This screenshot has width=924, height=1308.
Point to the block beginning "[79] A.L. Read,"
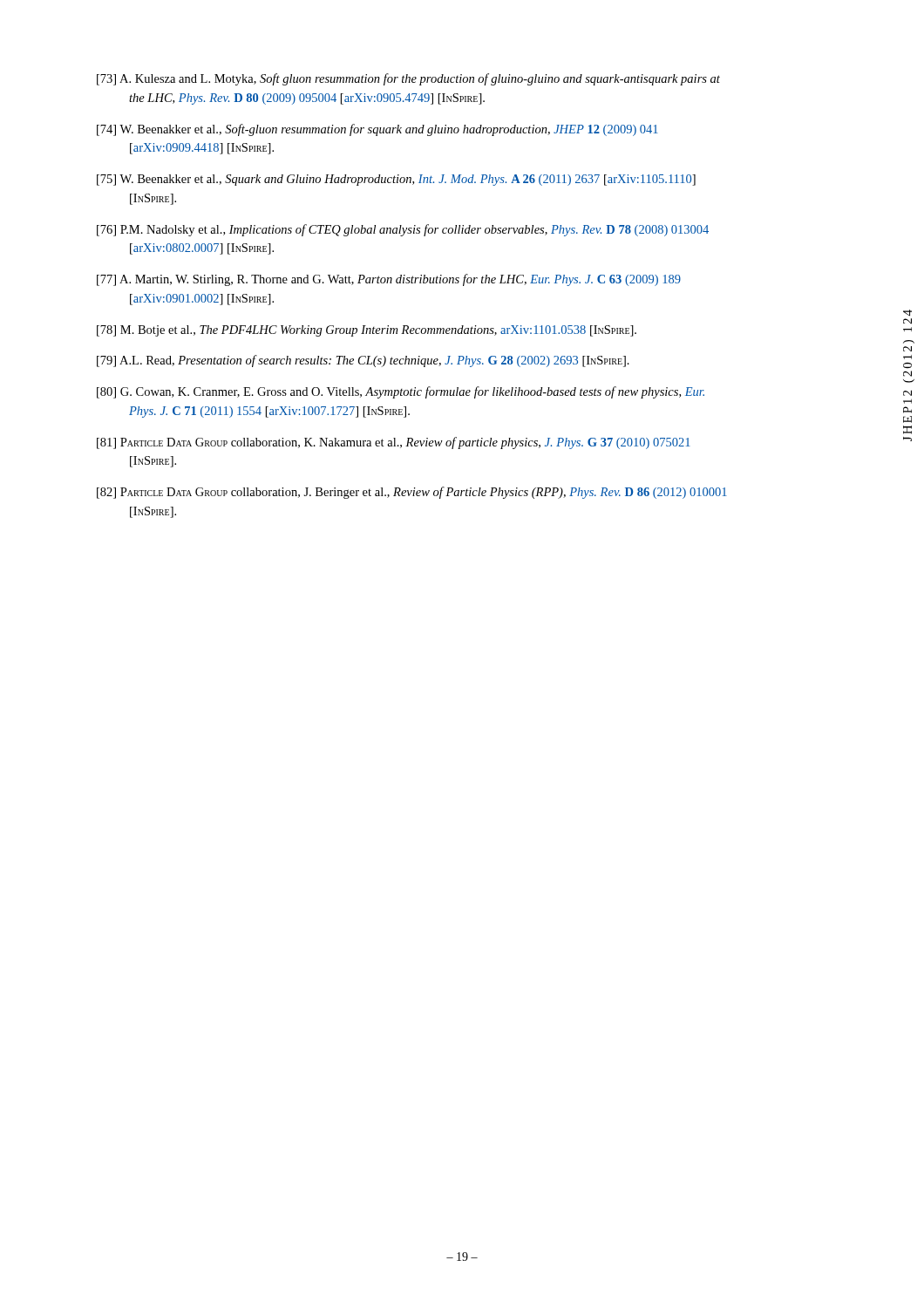coord(363,360)
